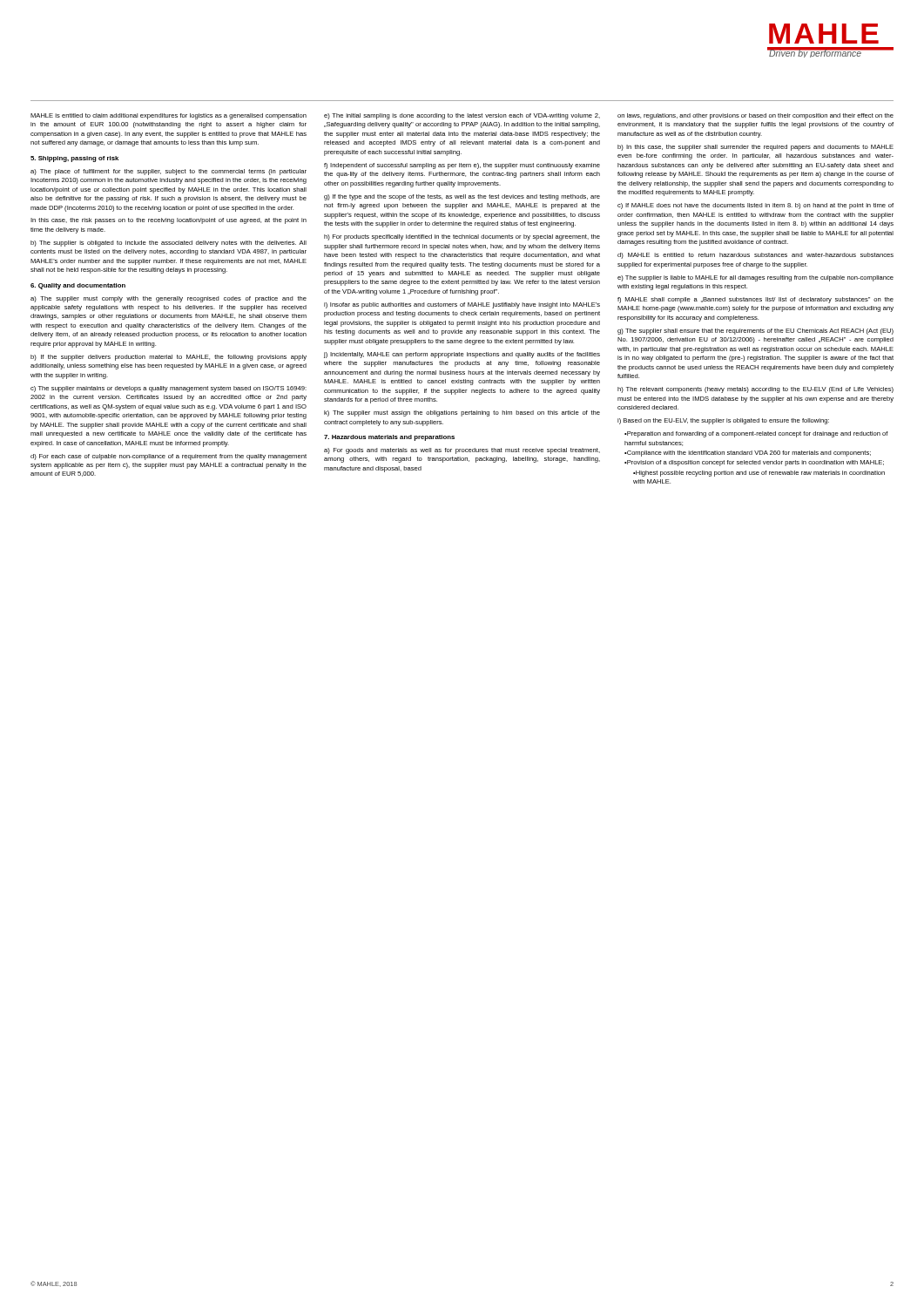Screen dimensions: 1307x924
Task: Find the text starting "6. Quality and documentation"
Action: click(78, 285)
